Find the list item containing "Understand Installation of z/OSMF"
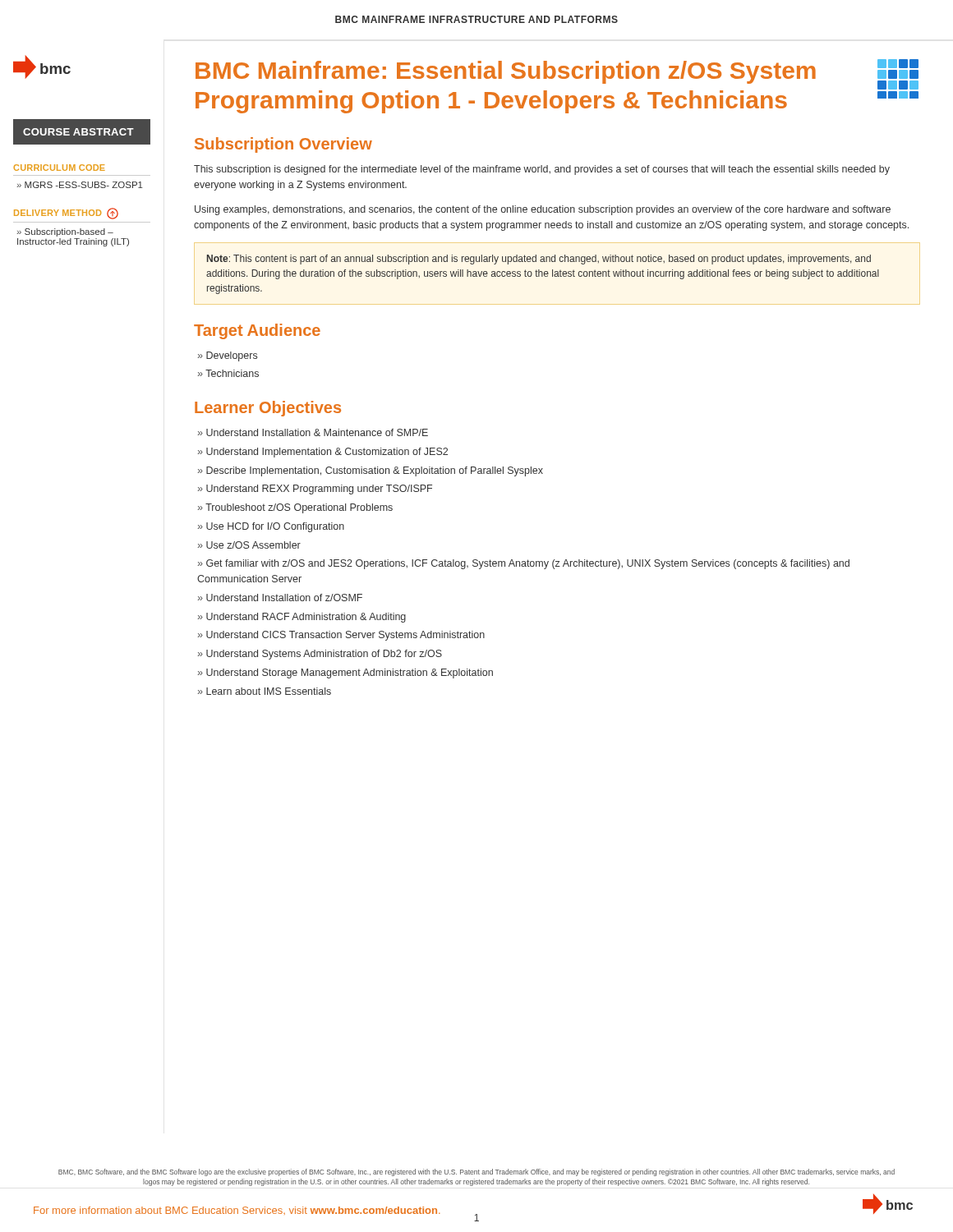This screenshot has height=1232, width=953. [284, 598]
